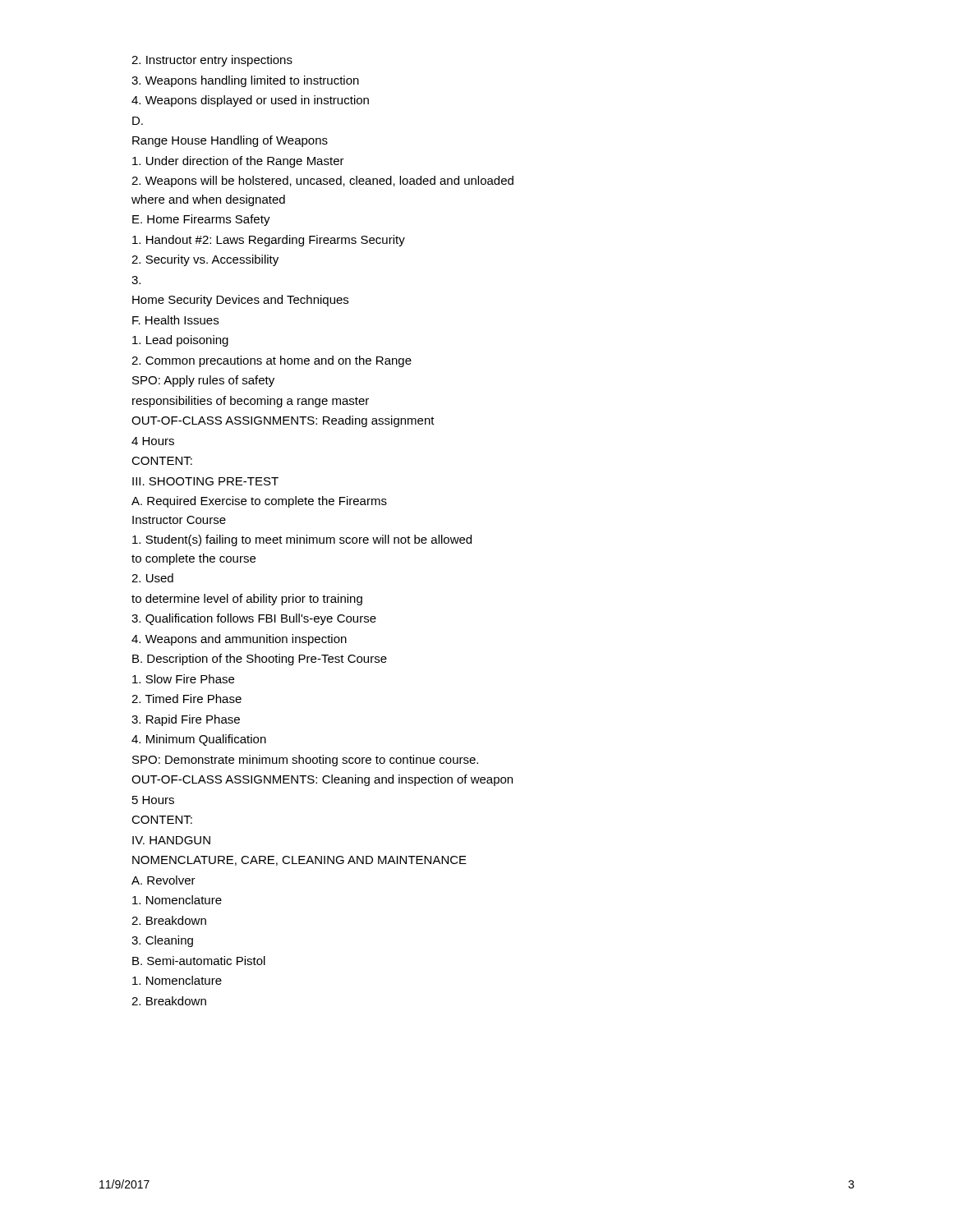Point to the block starting "2. Instructor entry inspections"
The width and height of the screenshot is (953, 1232).
click(212, 60)
